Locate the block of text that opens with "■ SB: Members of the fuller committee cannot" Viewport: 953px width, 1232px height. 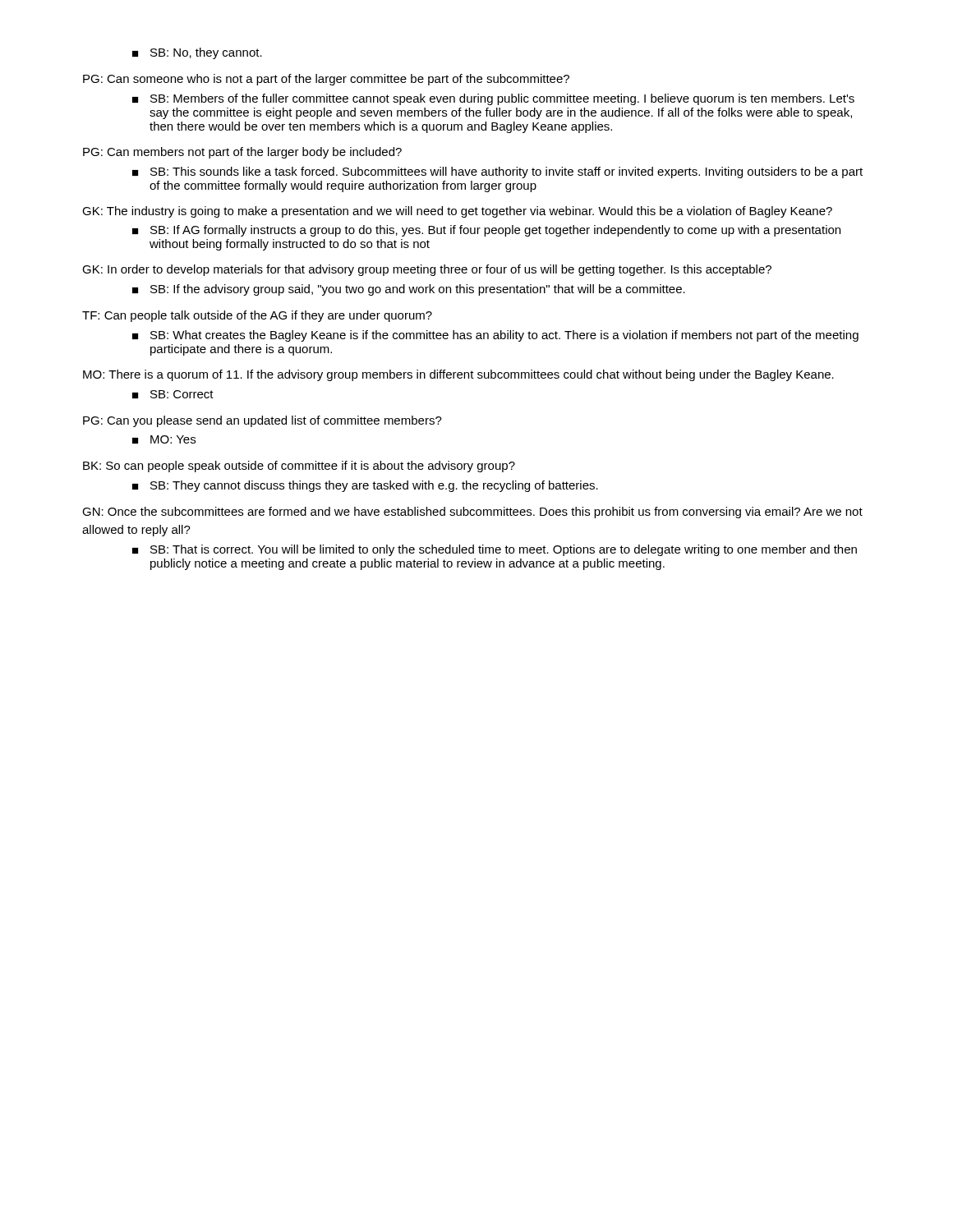tap(501, 112)
